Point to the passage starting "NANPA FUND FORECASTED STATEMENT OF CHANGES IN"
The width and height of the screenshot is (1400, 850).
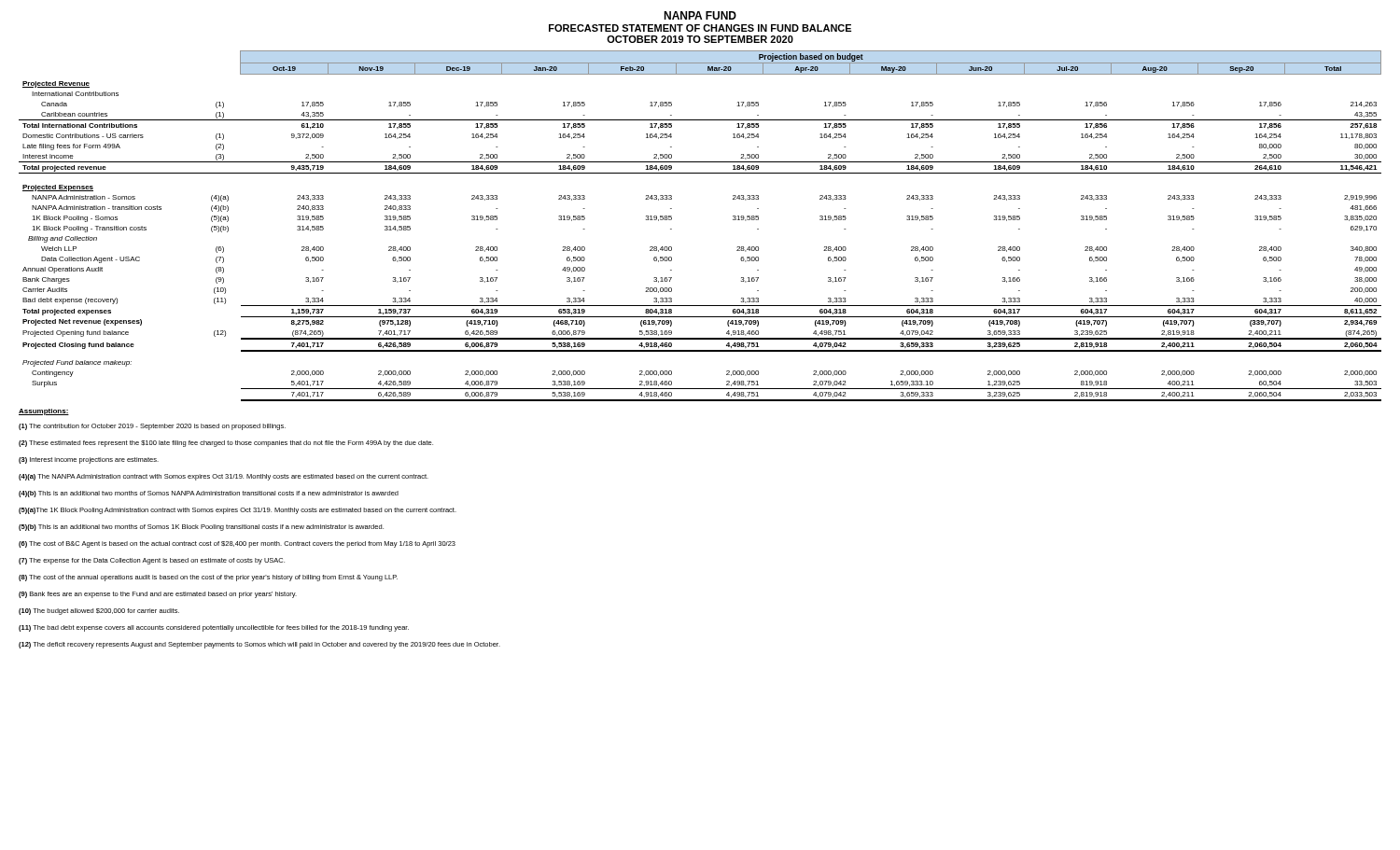point(700,27)
